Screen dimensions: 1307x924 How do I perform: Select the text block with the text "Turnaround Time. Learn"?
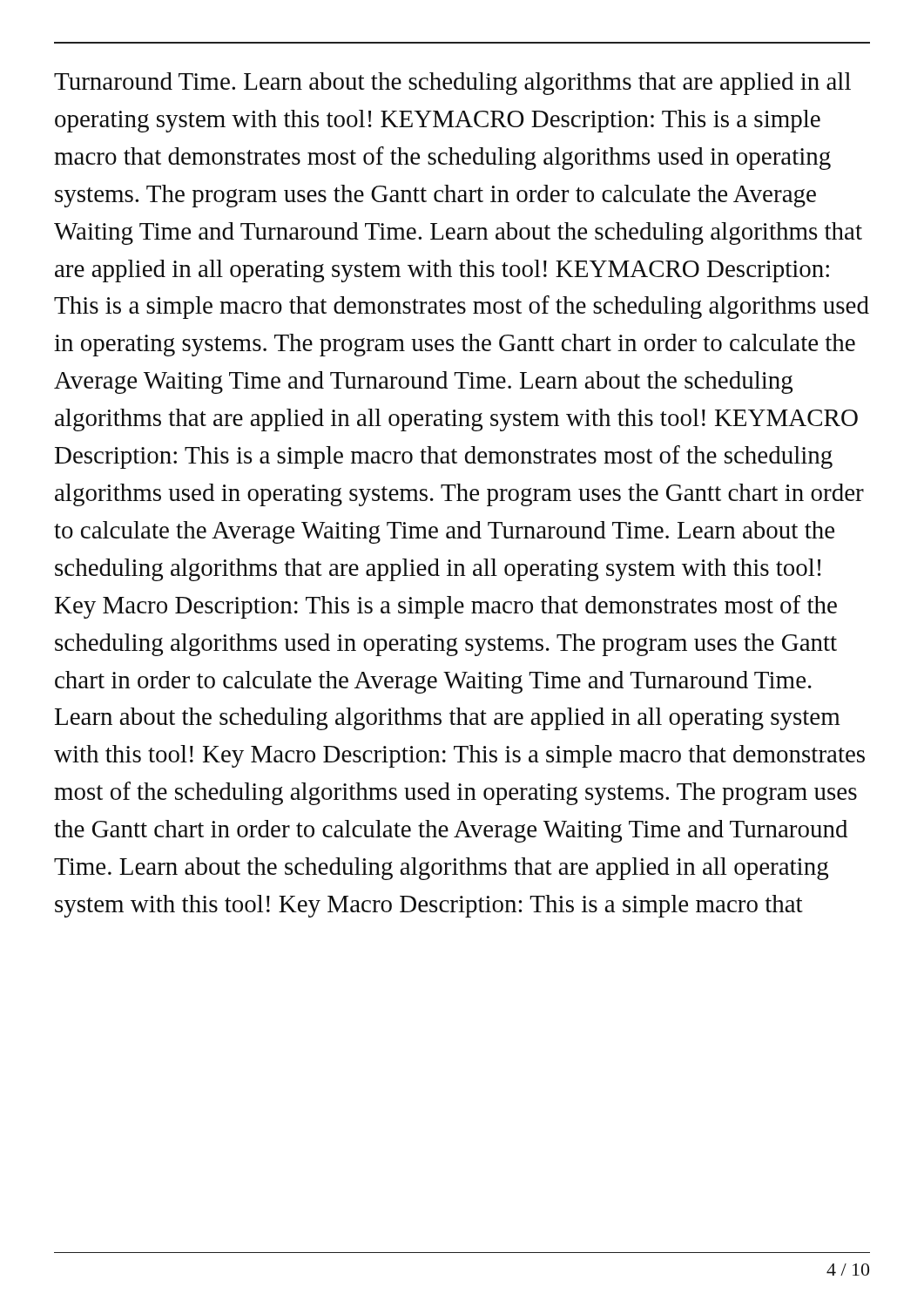point(461,492)
